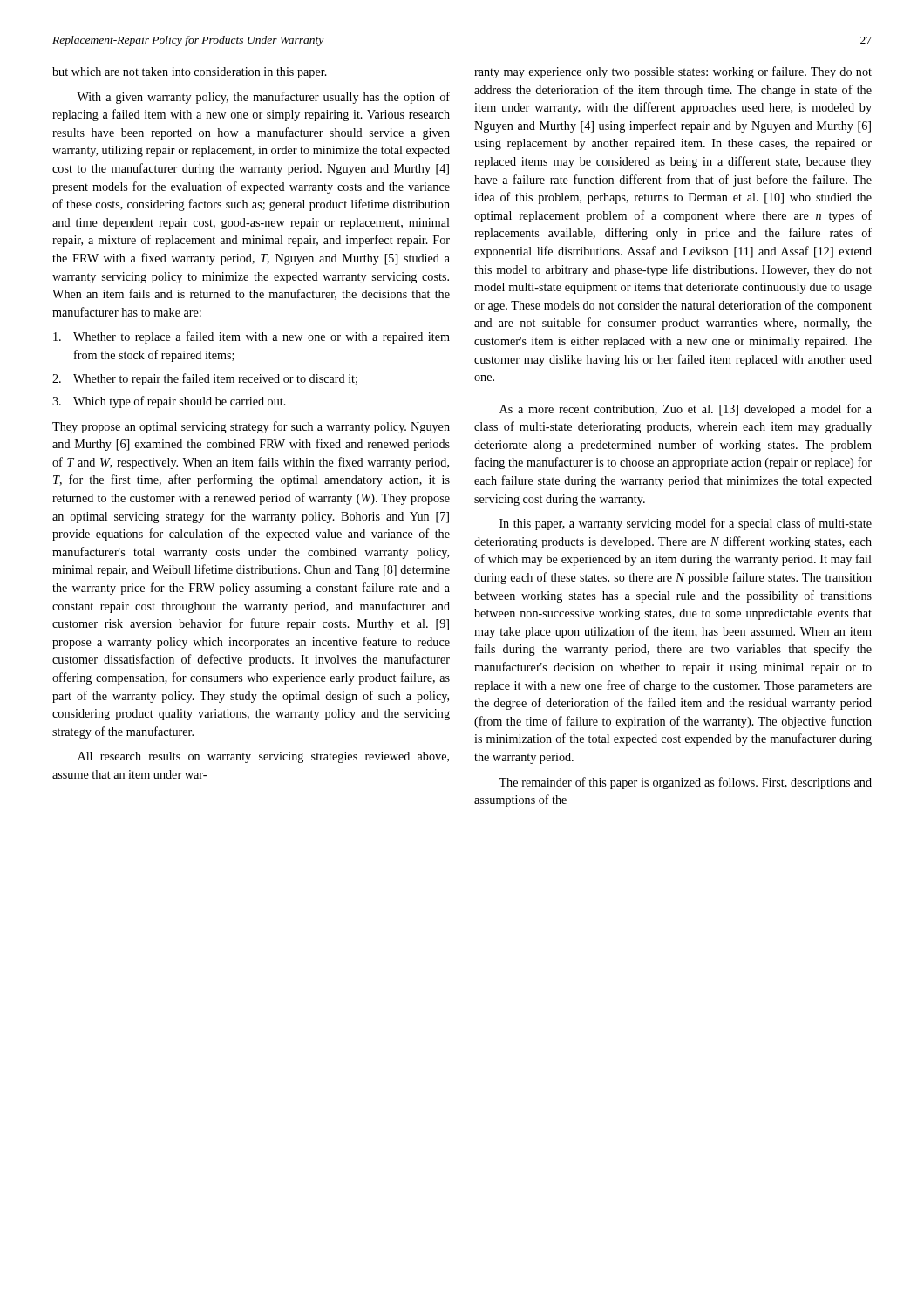Click the passage that begins "Whether to replace a failed item with a"

click(x=251, y=346)
